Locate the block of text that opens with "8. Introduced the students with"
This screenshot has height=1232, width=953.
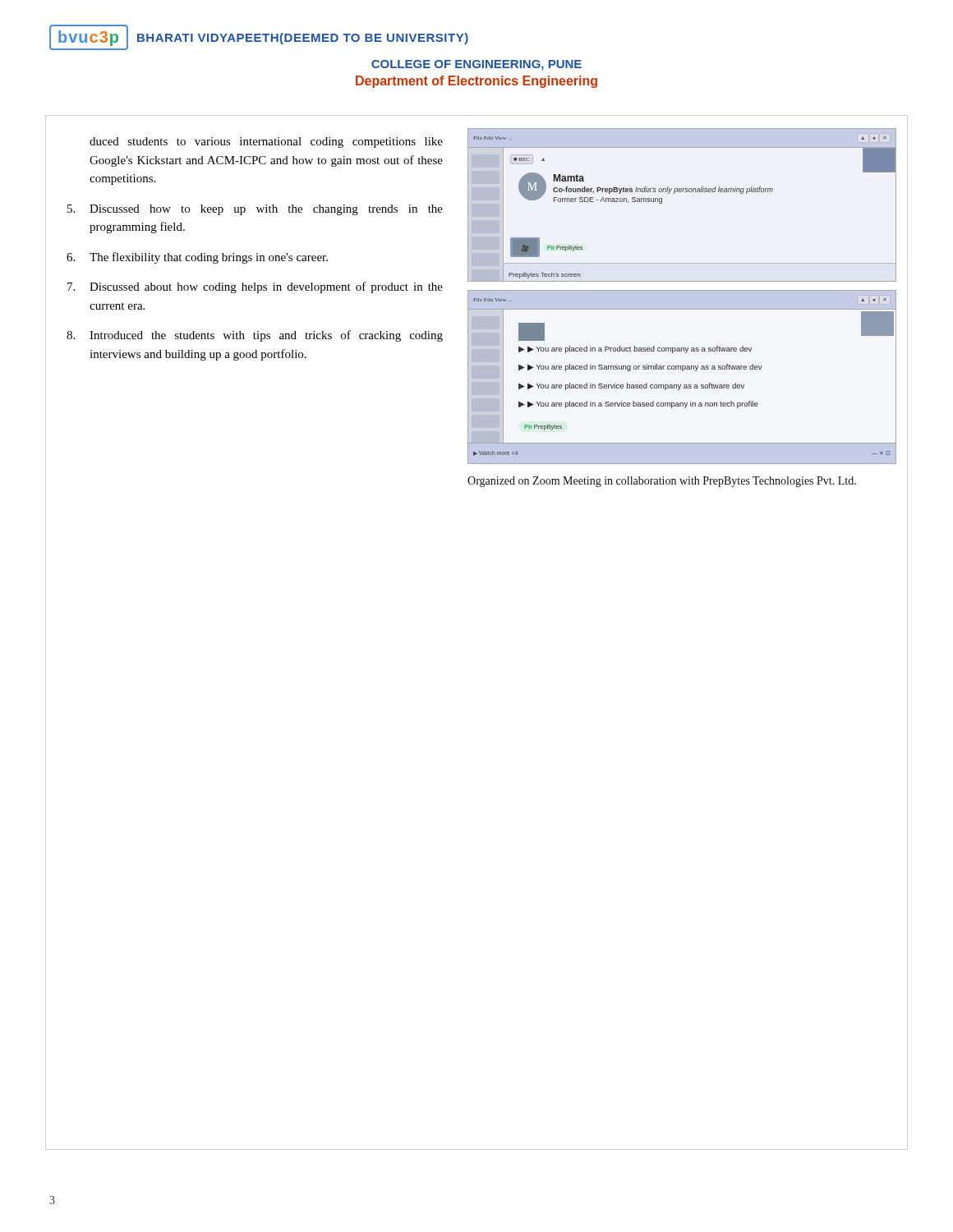[255, 345]
